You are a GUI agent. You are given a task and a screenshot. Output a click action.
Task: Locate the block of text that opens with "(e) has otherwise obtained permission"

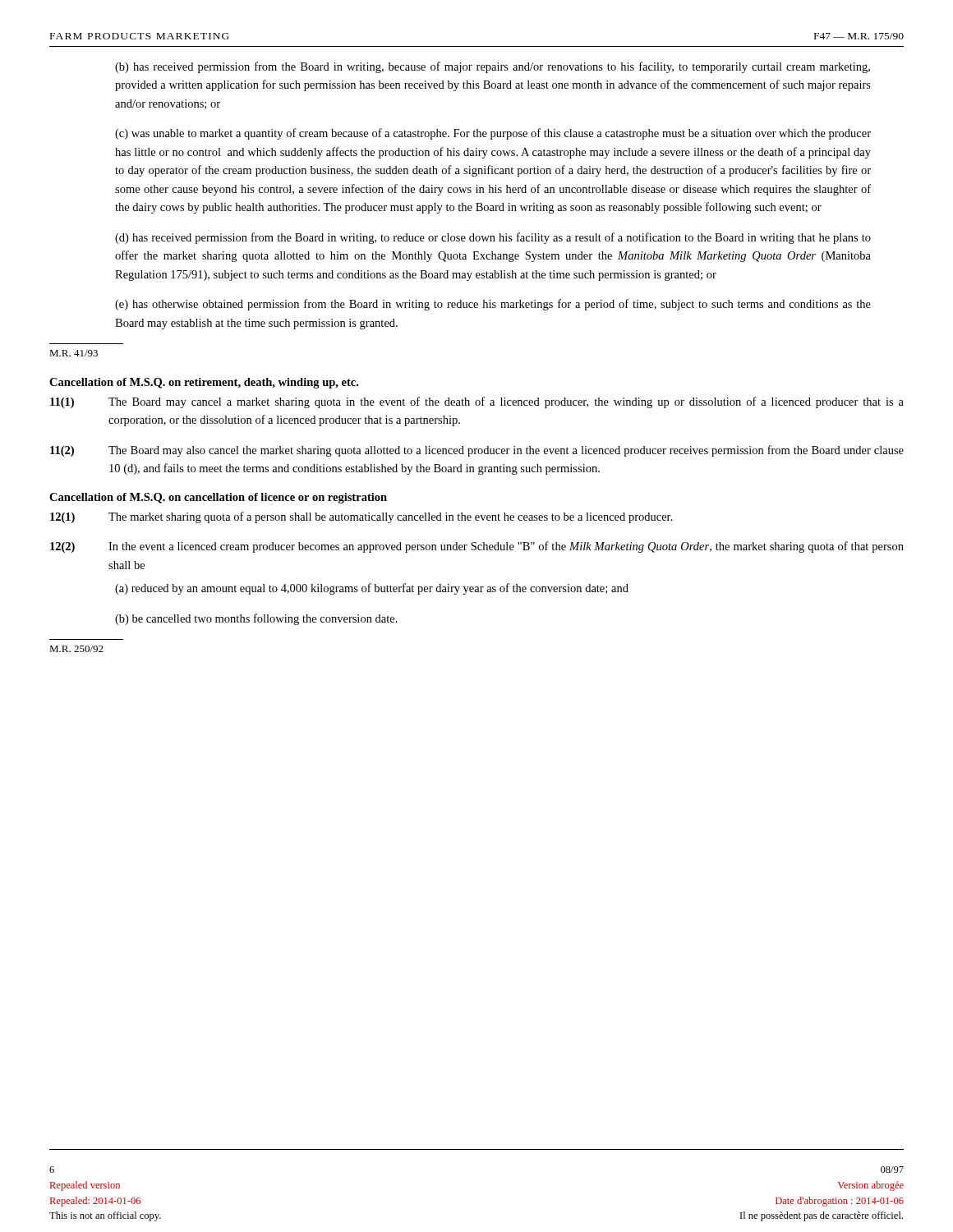coord(493,313)
